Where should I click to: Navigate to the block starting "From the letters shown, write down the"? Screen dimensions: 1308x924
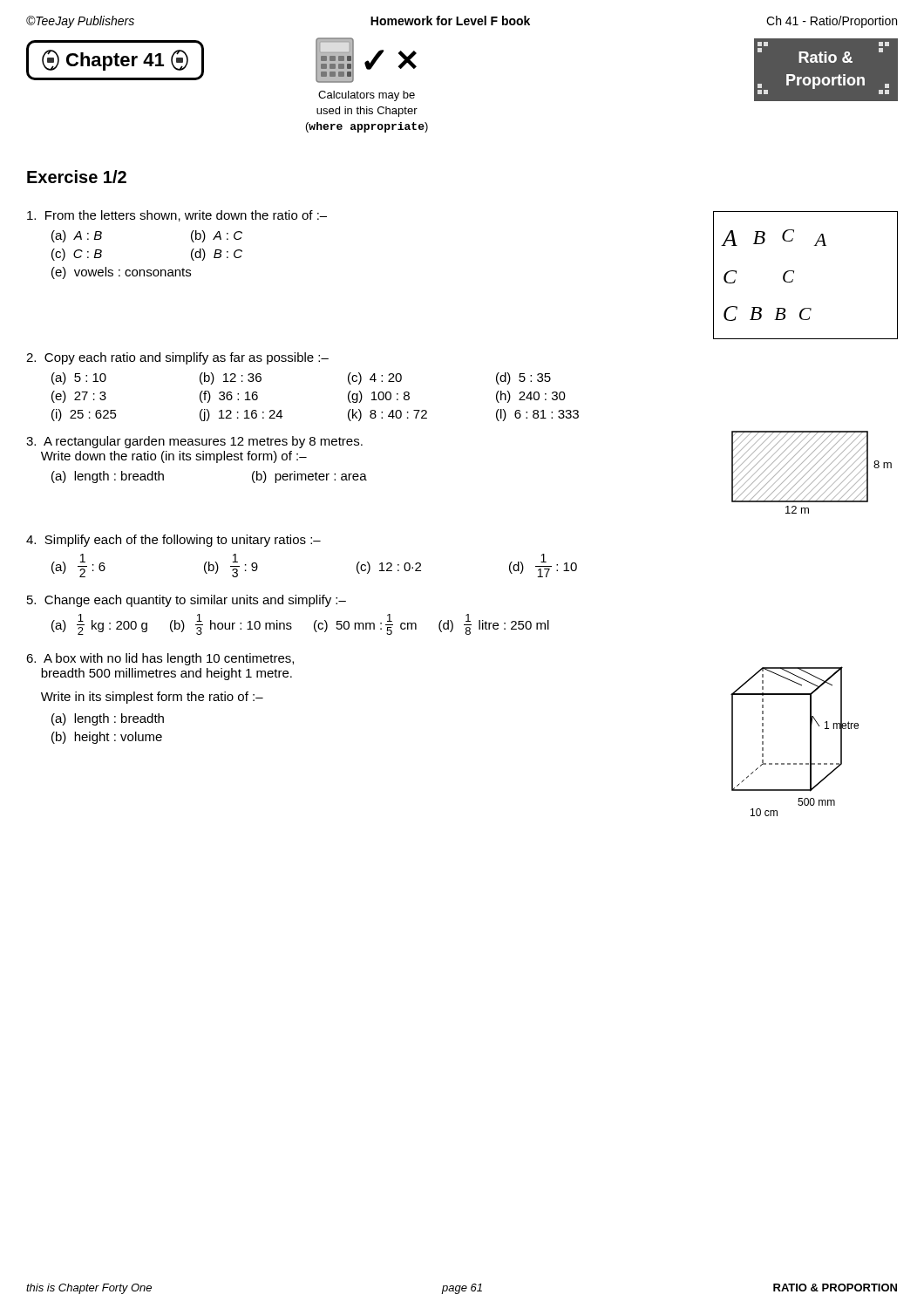click(162, 274)
